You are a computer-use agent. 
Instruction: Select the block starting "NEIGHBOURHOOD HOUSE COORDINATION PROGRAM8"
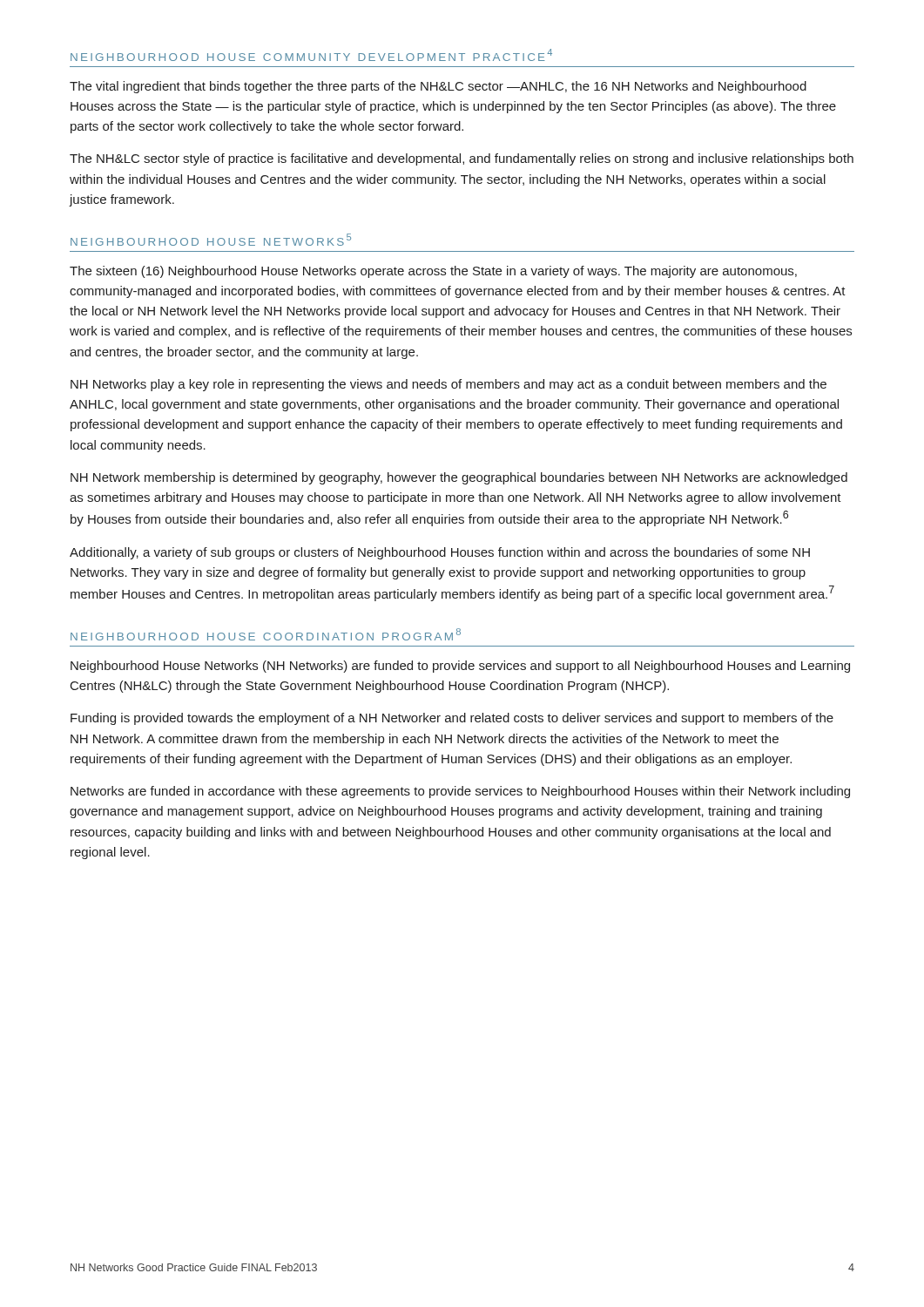[x=462, y=637]
